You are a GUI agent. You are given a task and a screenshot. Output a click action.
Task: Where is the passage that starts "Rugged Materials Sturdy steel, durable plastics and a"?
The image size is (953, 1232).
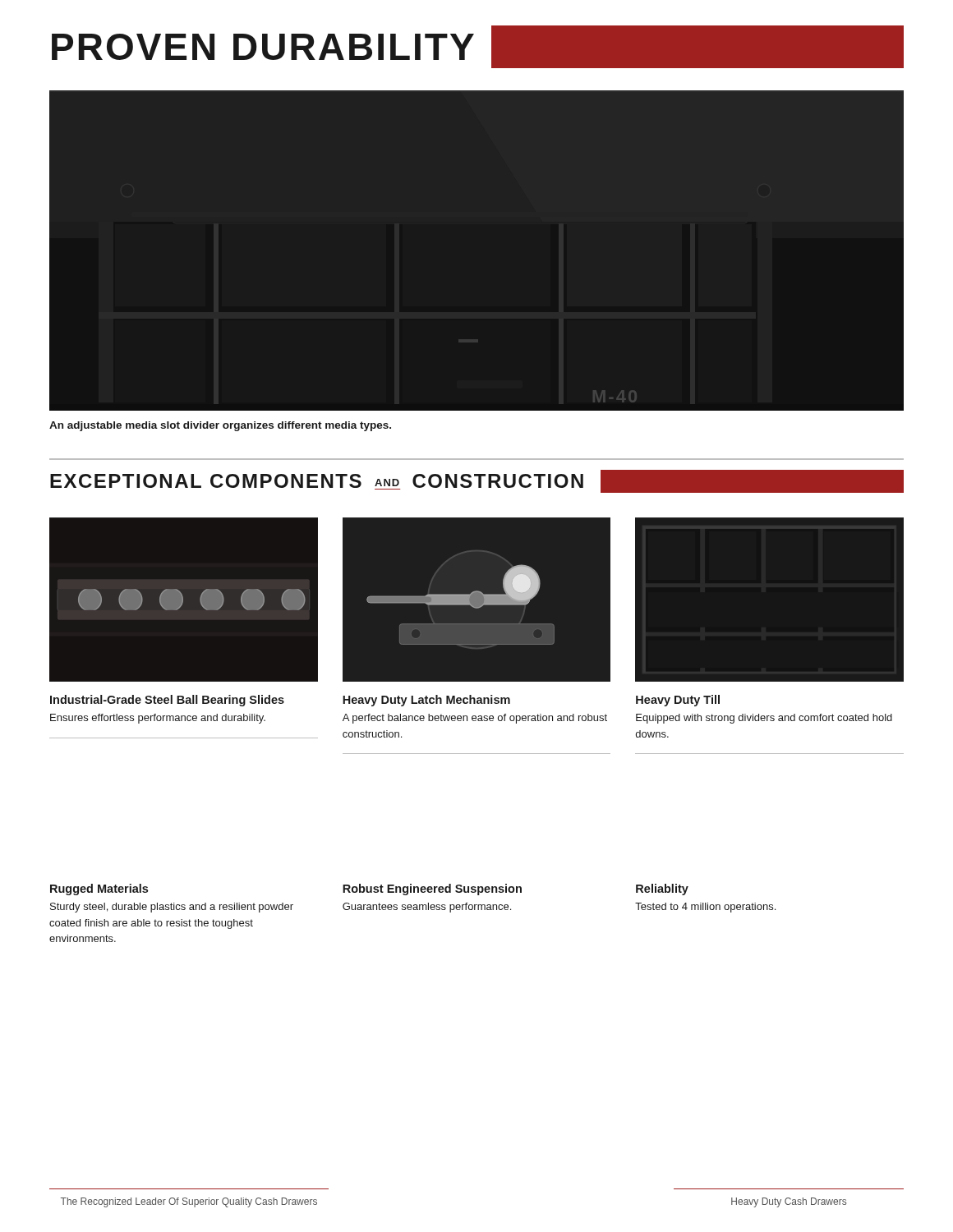(x=183, y=914)
